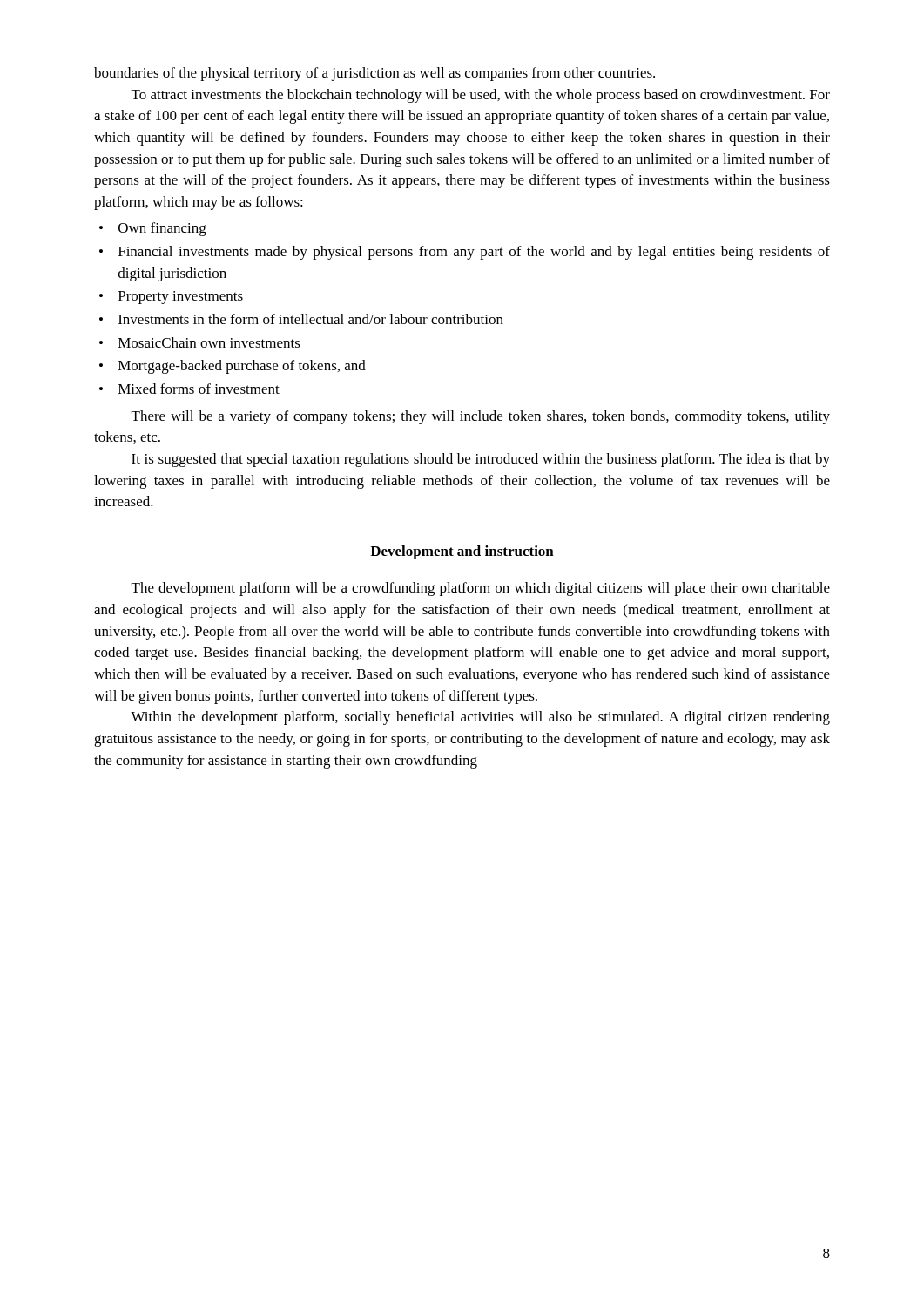Locate the text "Development and instruction"
The width and height of the screenshot is (924, 1307).
pyautogui.click(x=462, y=551)
